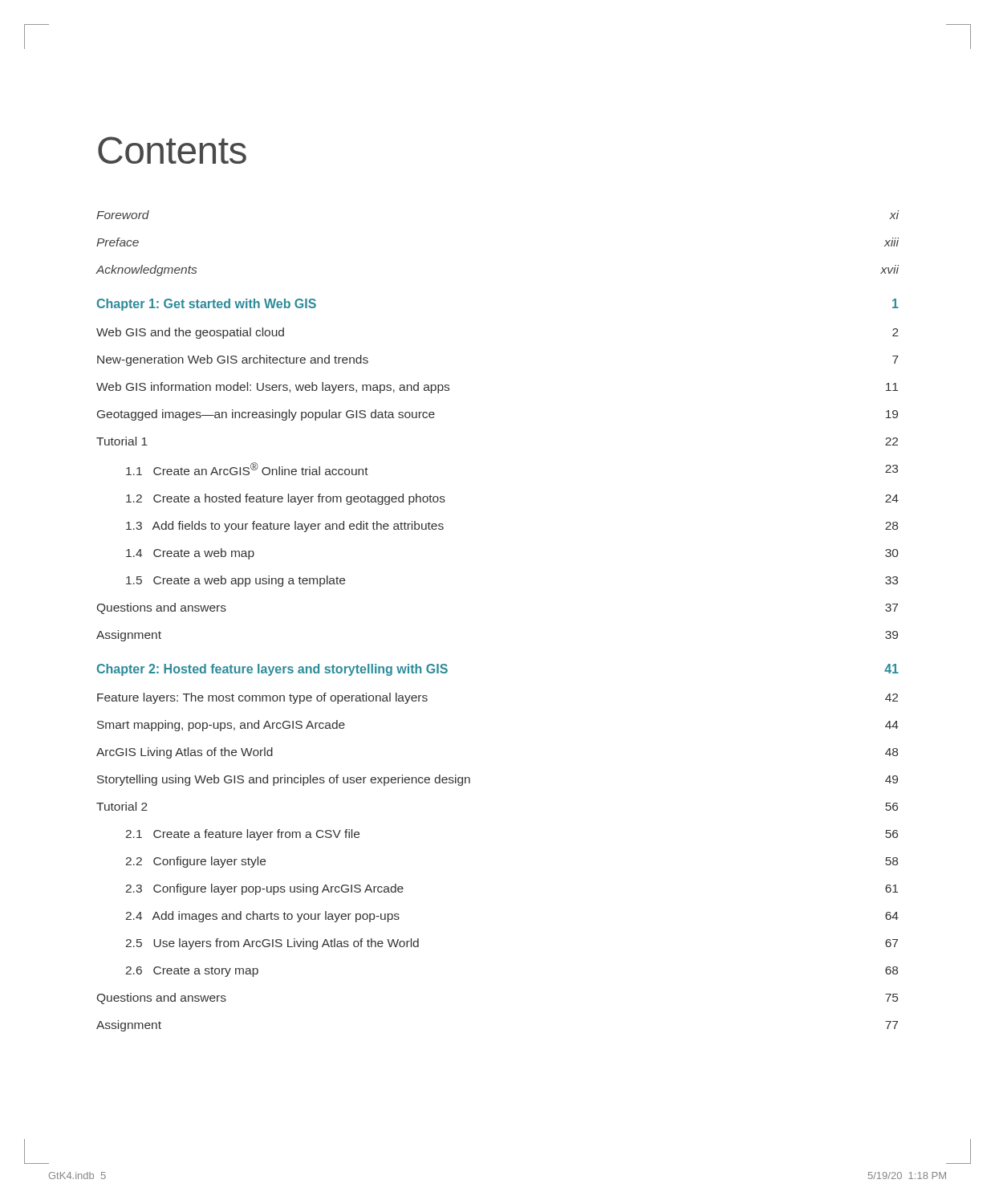Image resolution: width=995 pixels, height=1204 pixels.
Task: Where does it say "Tutorial 2 56"?
Action: [123, 805]
